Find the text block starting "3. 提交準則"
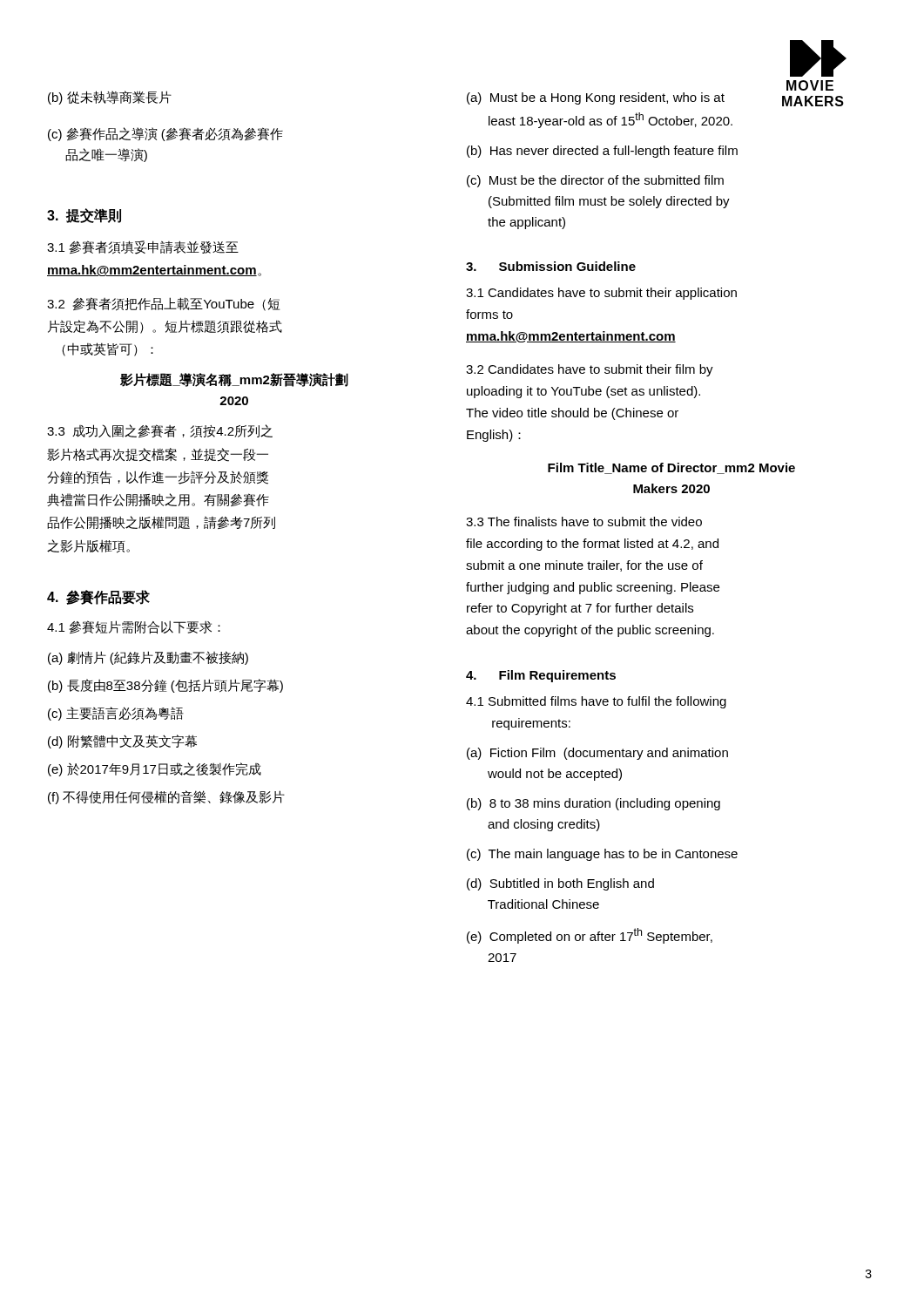This screenshot has height=1307, width=924. pos(85,216)
